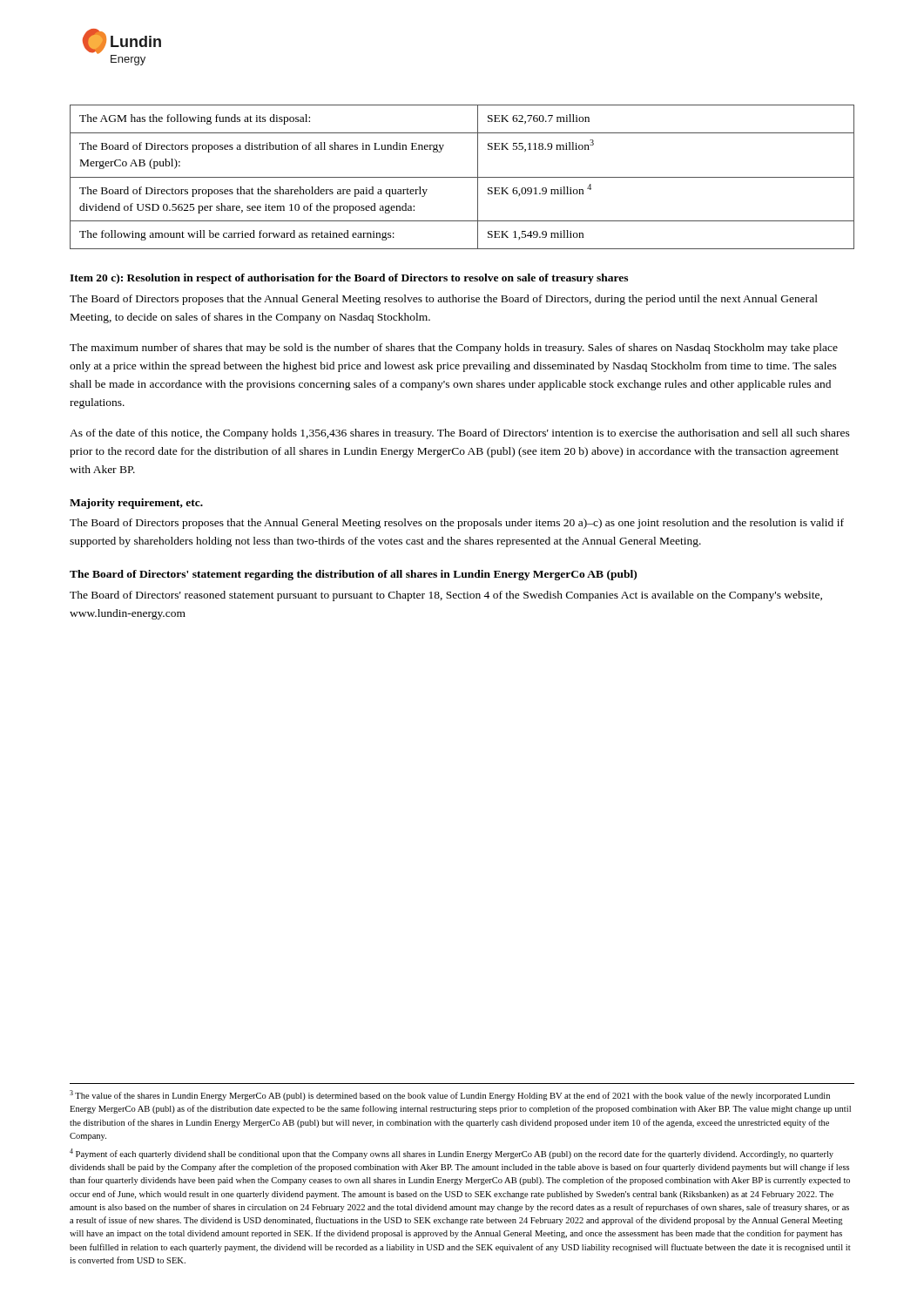Screen dimensions: 1307x924
Task: Click the passage that begins "As of the date of this notice, the"
Action: 460,451
